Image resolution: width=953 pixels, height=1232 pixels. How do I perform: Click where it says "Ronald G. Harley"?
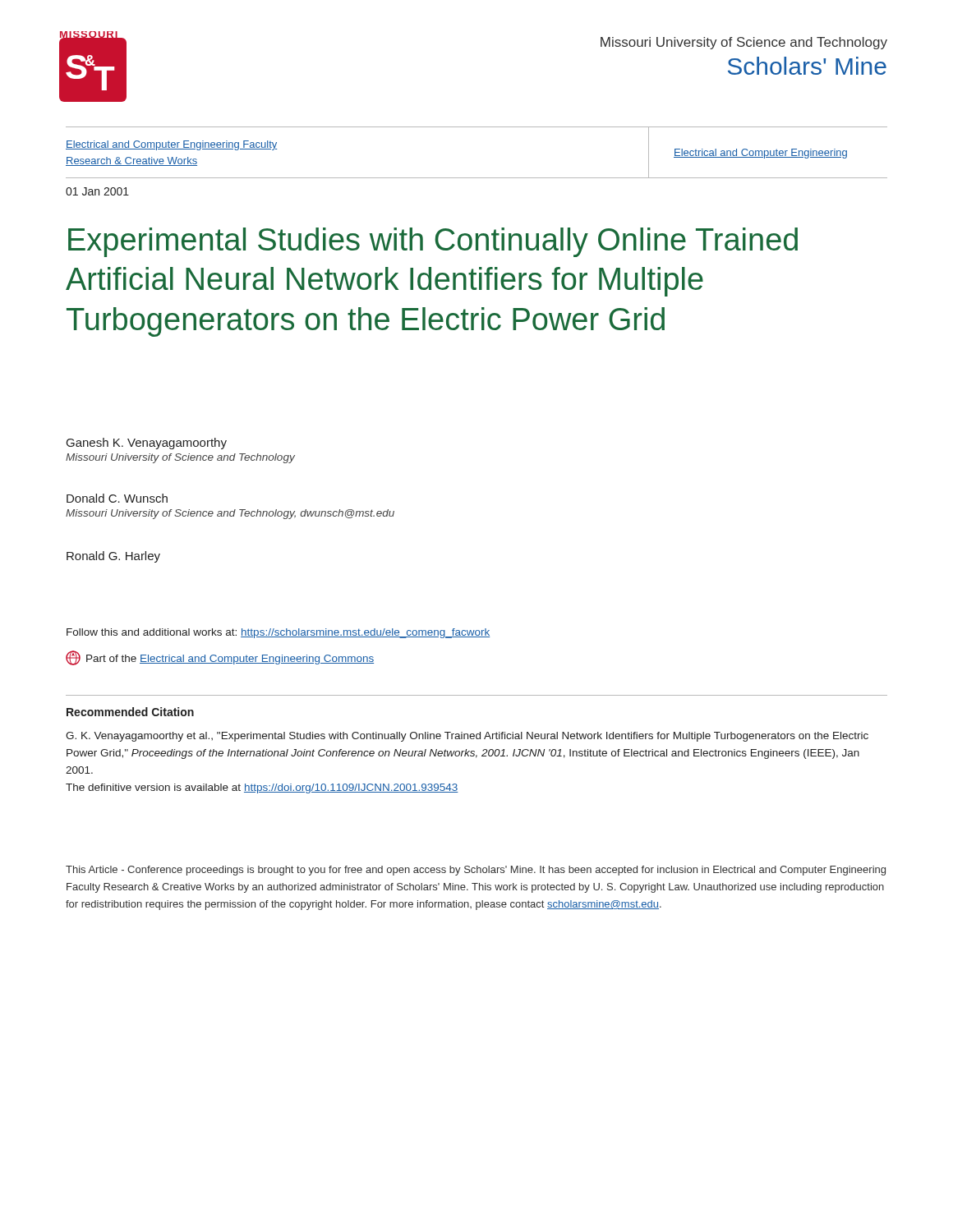coord(113,556)
